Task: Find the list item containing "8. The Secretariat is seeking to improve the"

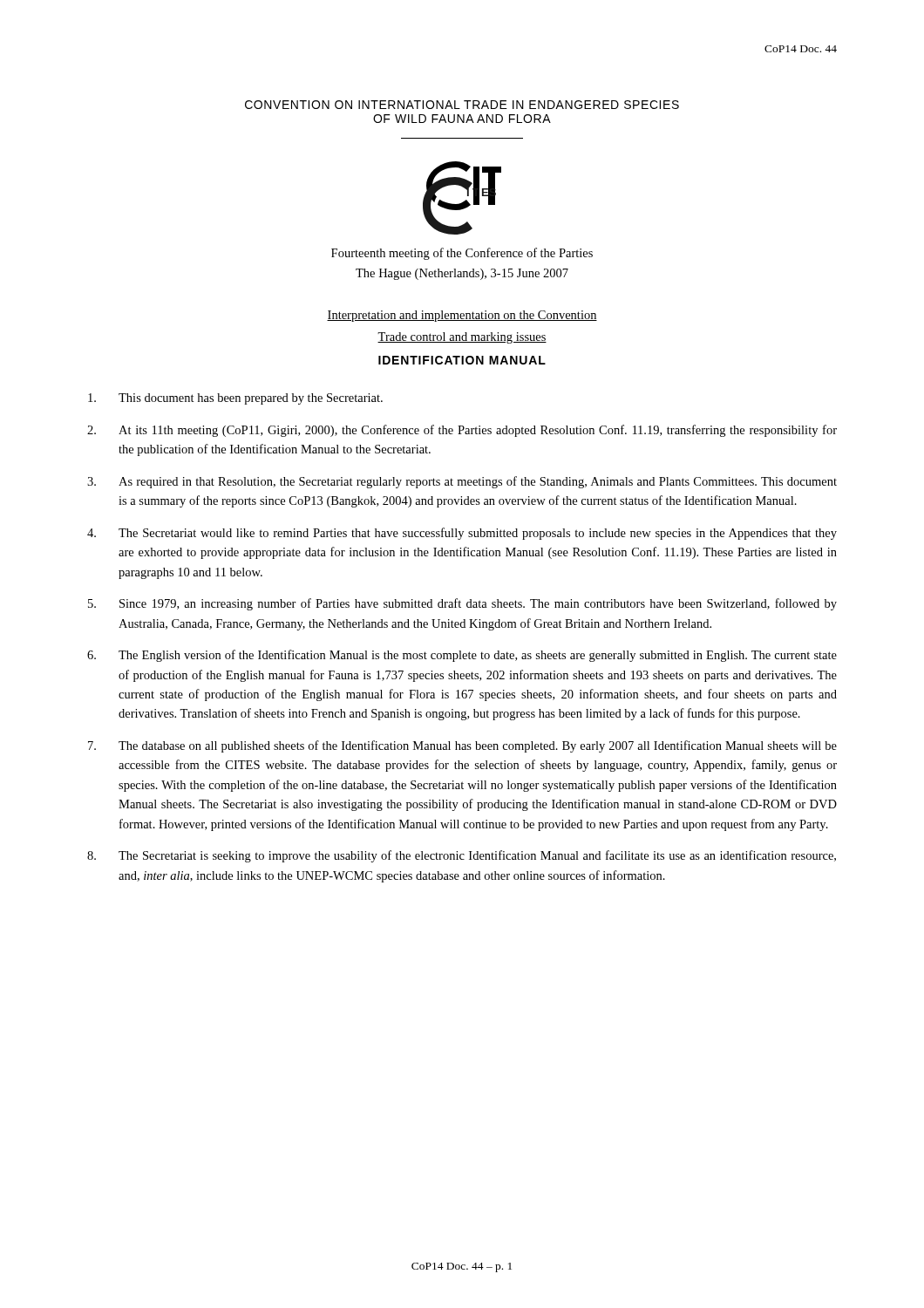Action: tap(462, 866)
